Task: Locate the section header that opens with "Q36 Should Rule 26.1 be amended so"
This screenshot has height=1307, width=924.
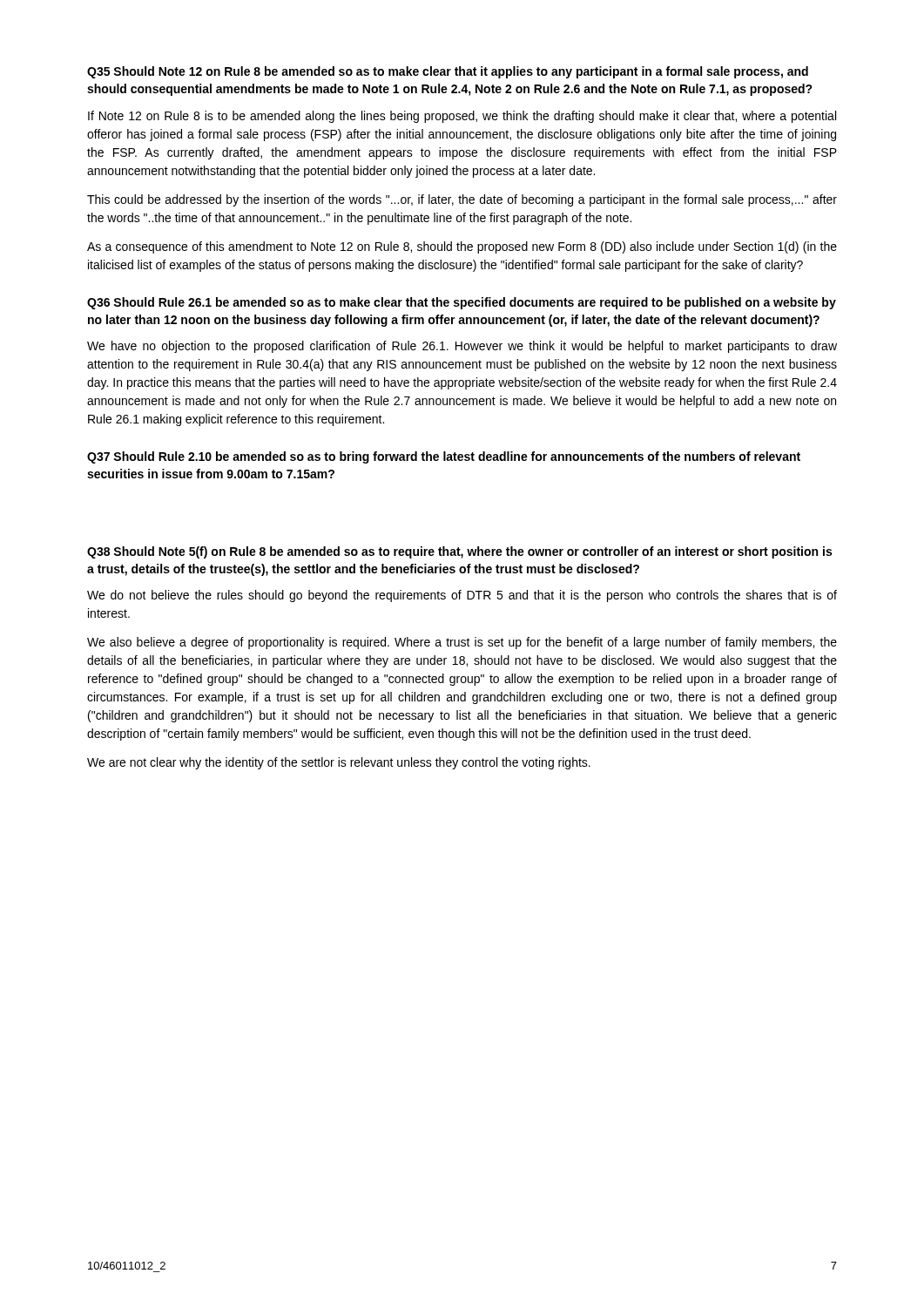Action: 461,311
